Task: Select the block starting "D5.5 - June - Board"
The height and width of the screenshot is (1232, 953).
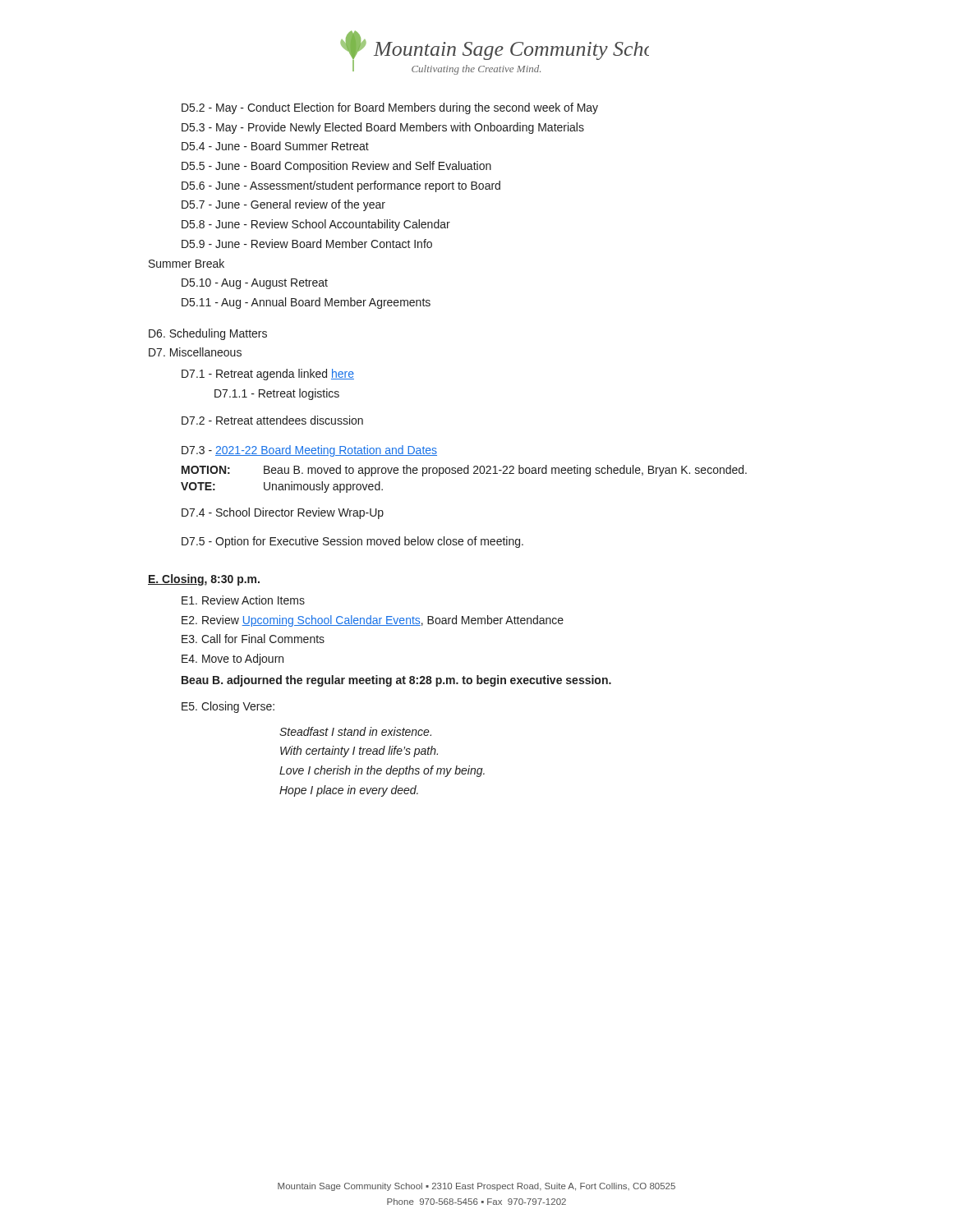Action: [336, 166]
